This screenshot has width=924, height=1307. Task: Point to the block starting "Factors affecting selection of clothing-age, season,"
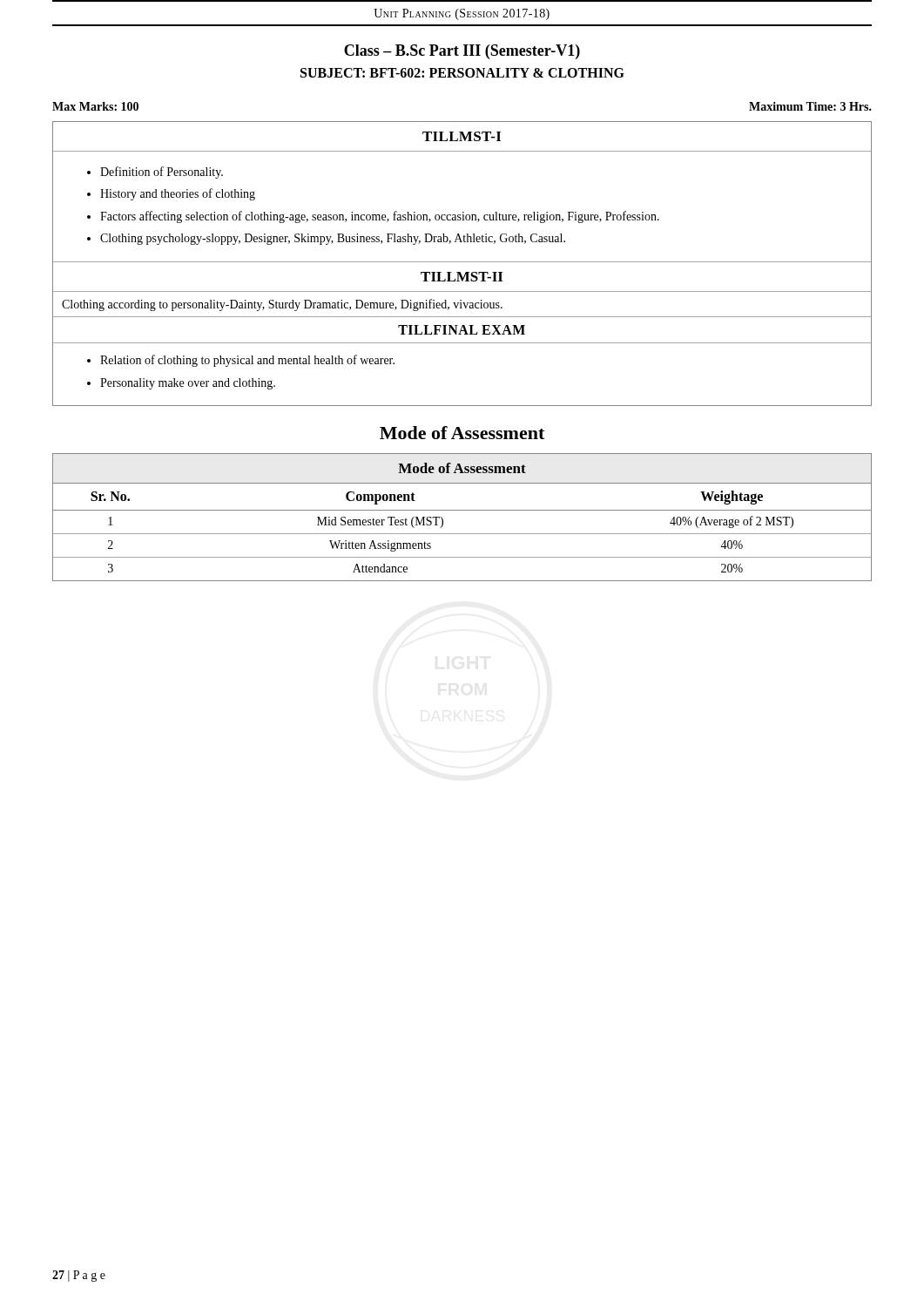pyautogui.click(x=380, y=216)
